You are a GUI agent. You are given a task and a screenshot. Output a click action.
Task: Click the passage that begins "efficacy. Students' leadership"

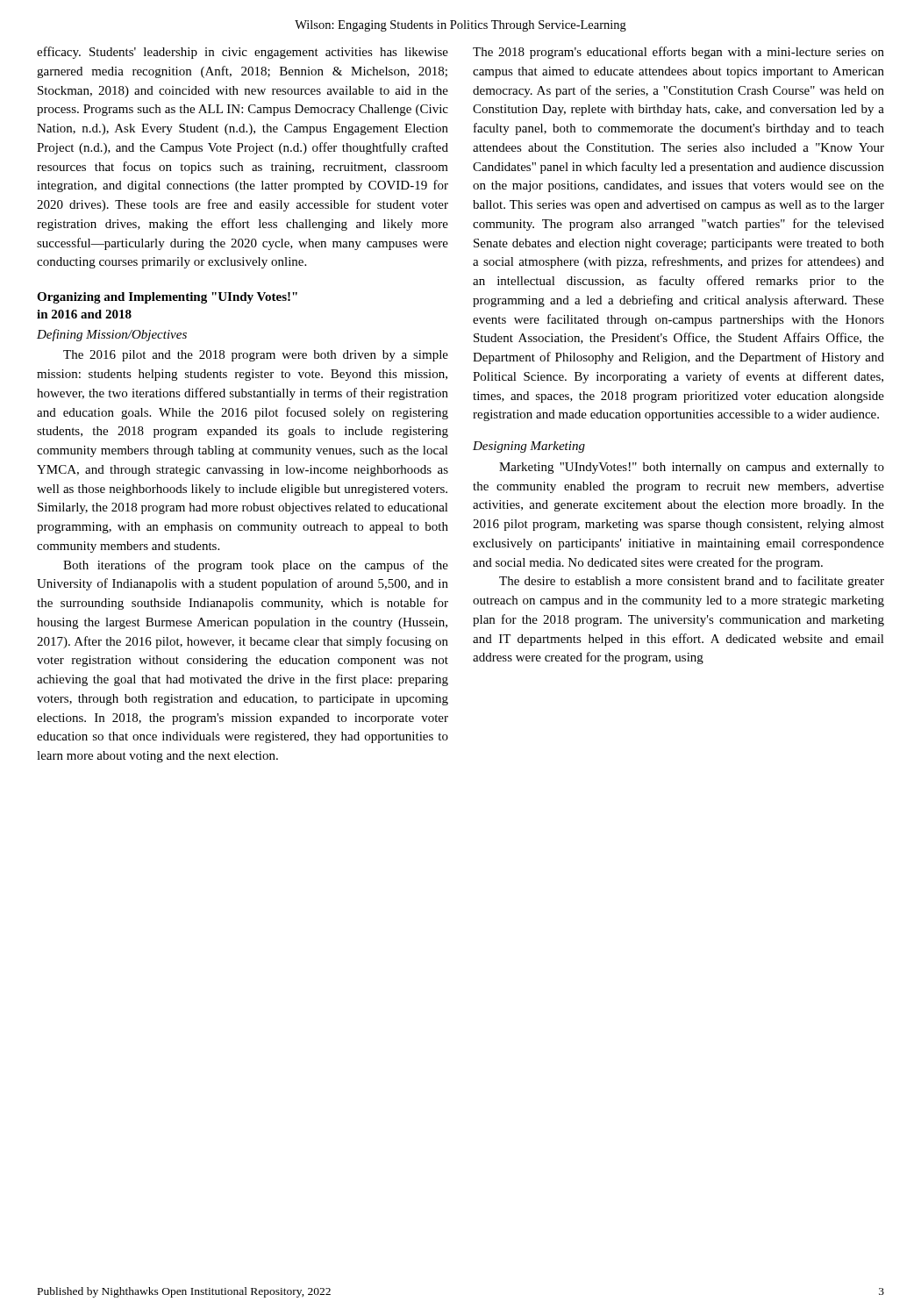click(243, 158)
